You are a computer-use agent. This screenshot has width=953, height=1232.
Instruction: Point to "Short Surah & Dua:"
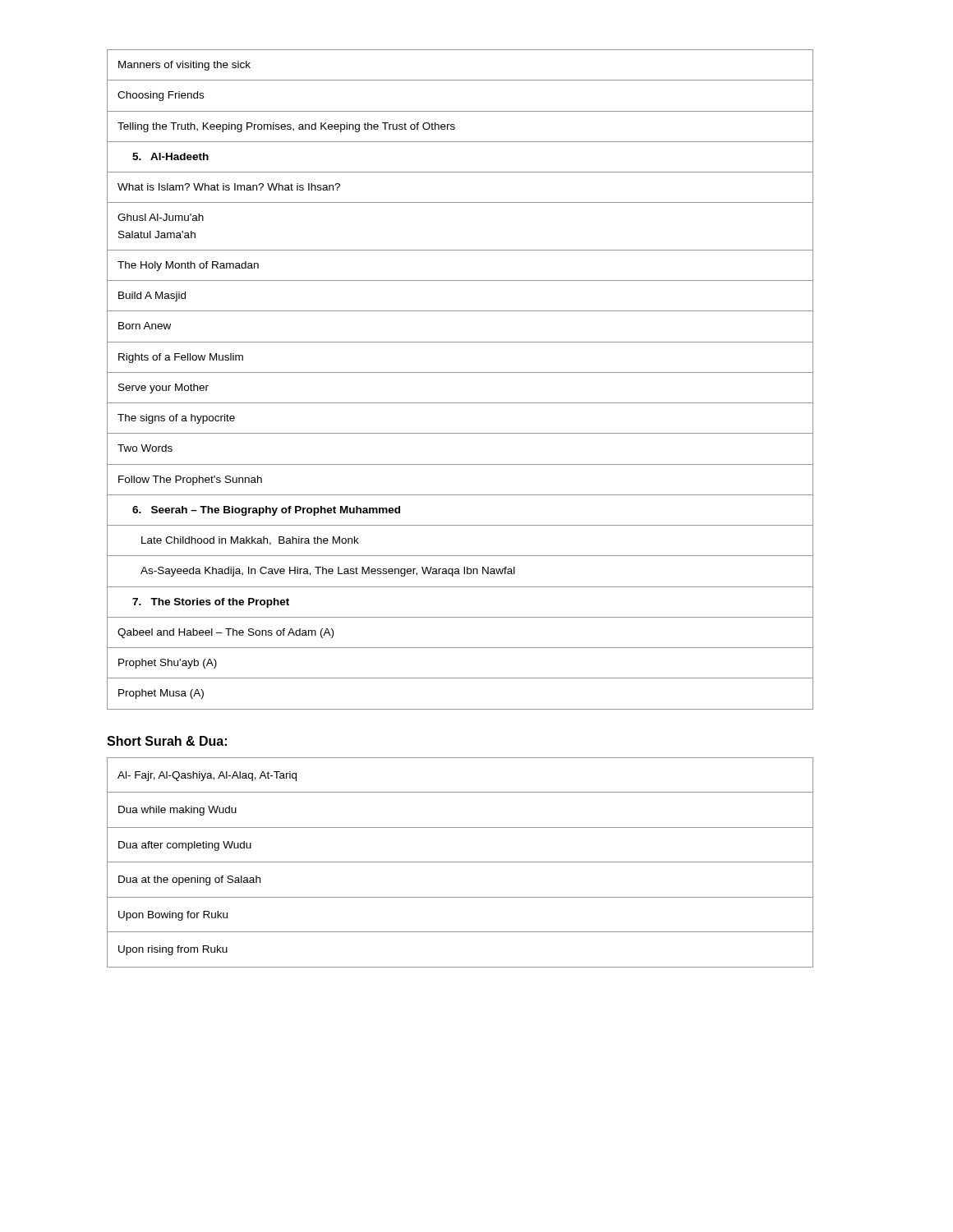click(167, 741)
